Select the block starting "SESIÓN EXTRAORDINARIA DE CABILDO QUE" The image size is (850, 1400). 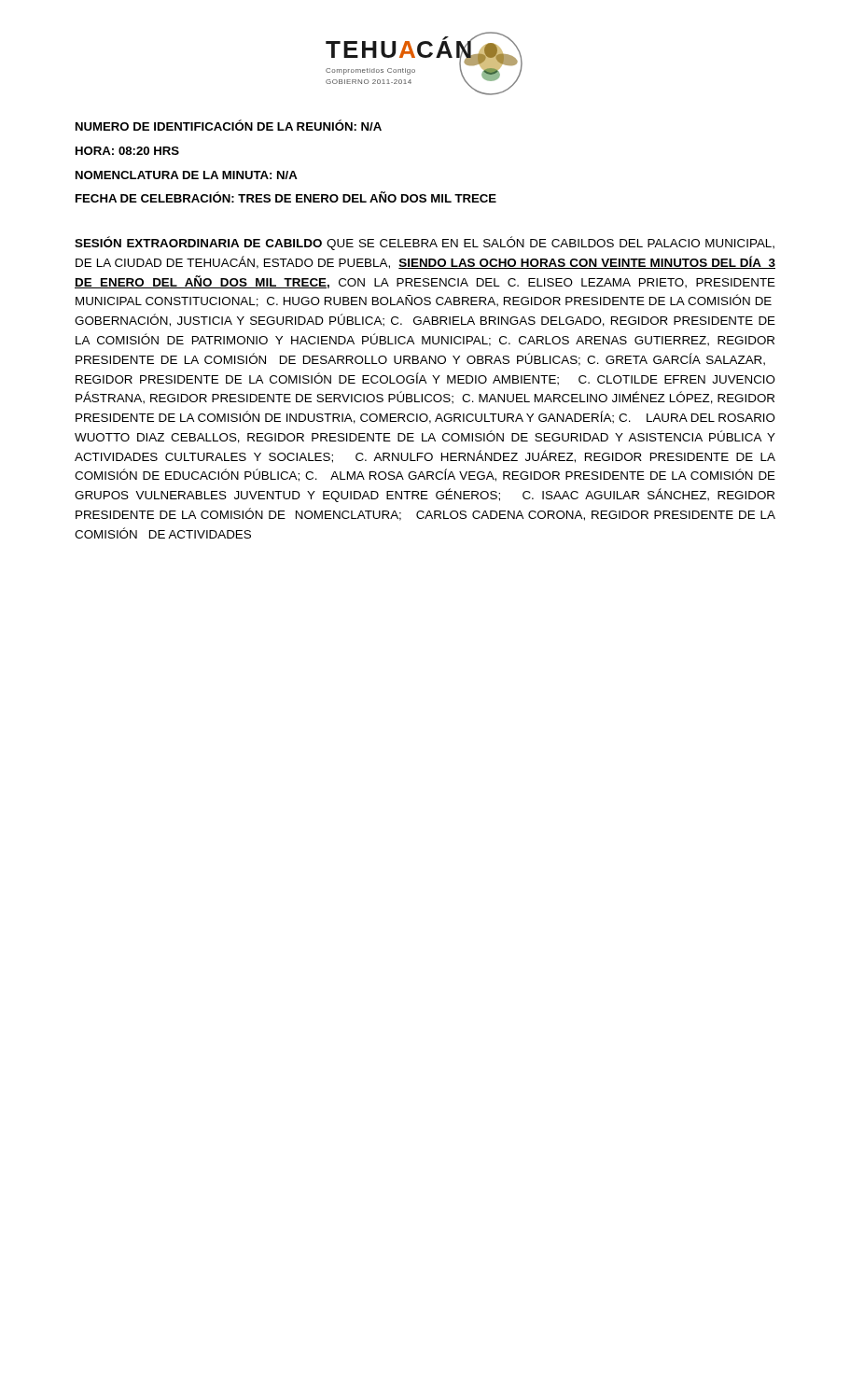coord(425,389)
